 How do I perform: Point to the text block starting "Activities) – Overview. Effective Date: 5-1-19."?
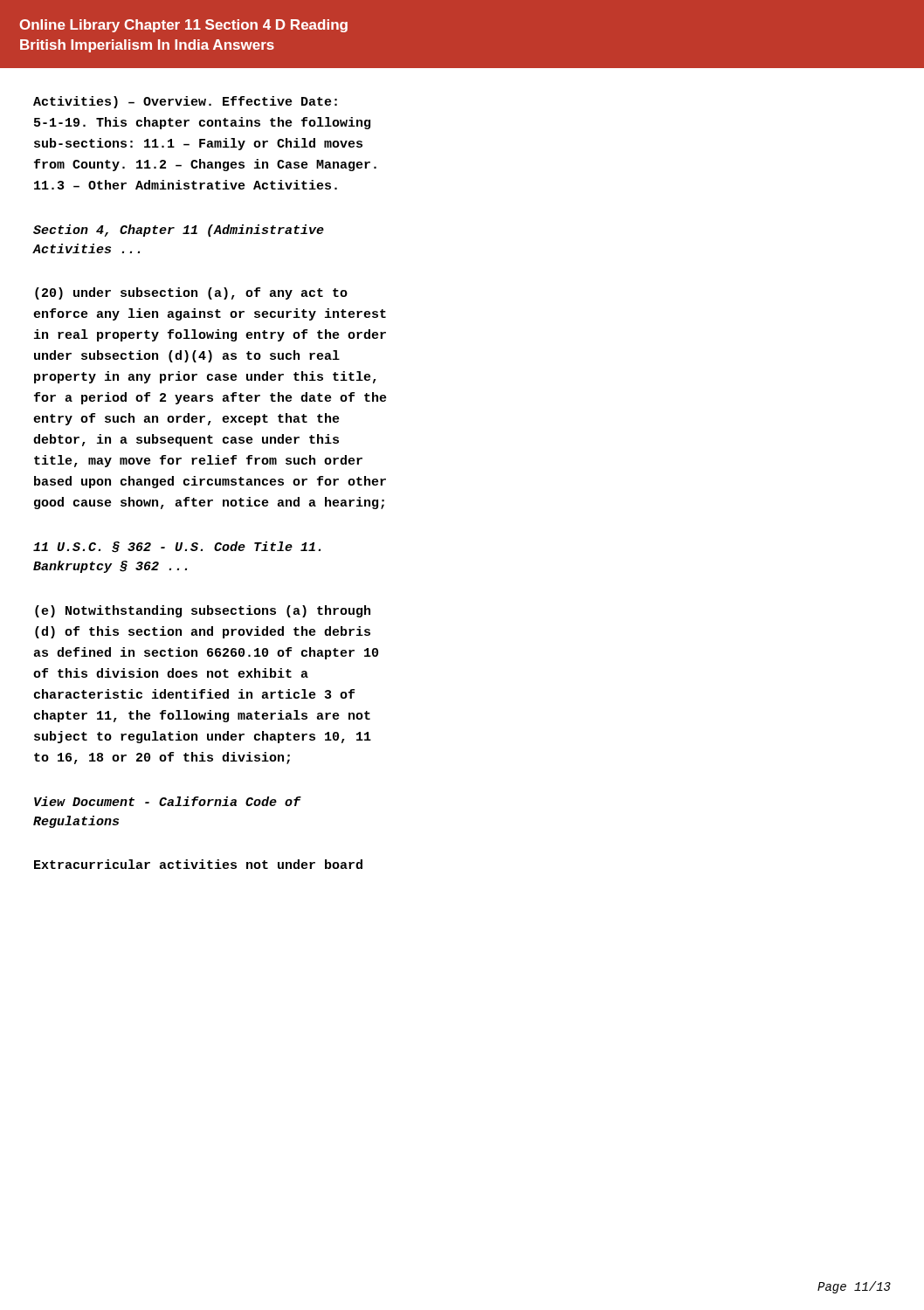coord(185,102)
